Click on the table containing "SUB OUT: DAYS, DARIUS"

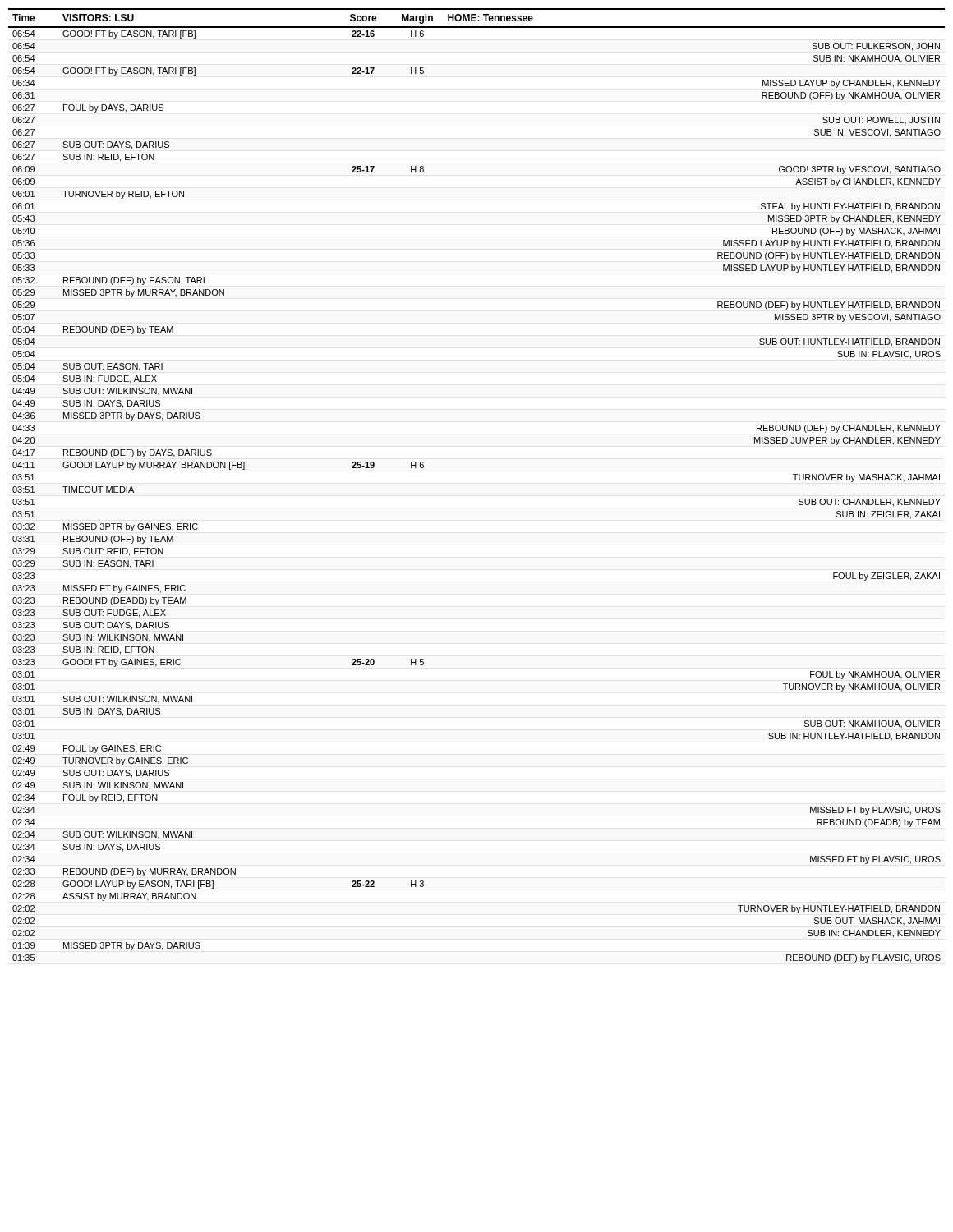coord(476,486)
